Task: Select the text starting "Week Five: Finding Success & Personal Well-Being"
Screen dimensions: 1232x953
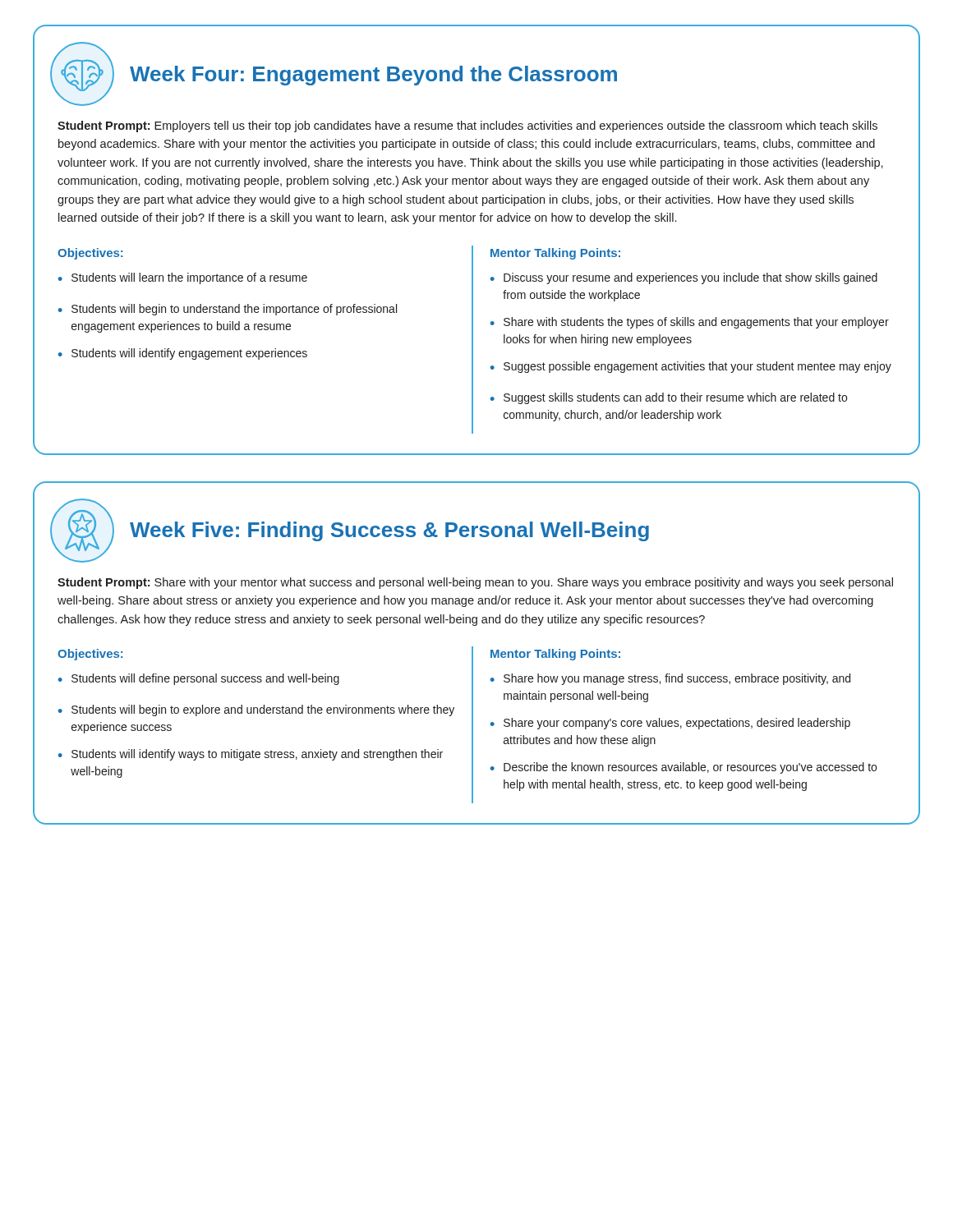Action: pyautogui.click(x=390, y=530)
